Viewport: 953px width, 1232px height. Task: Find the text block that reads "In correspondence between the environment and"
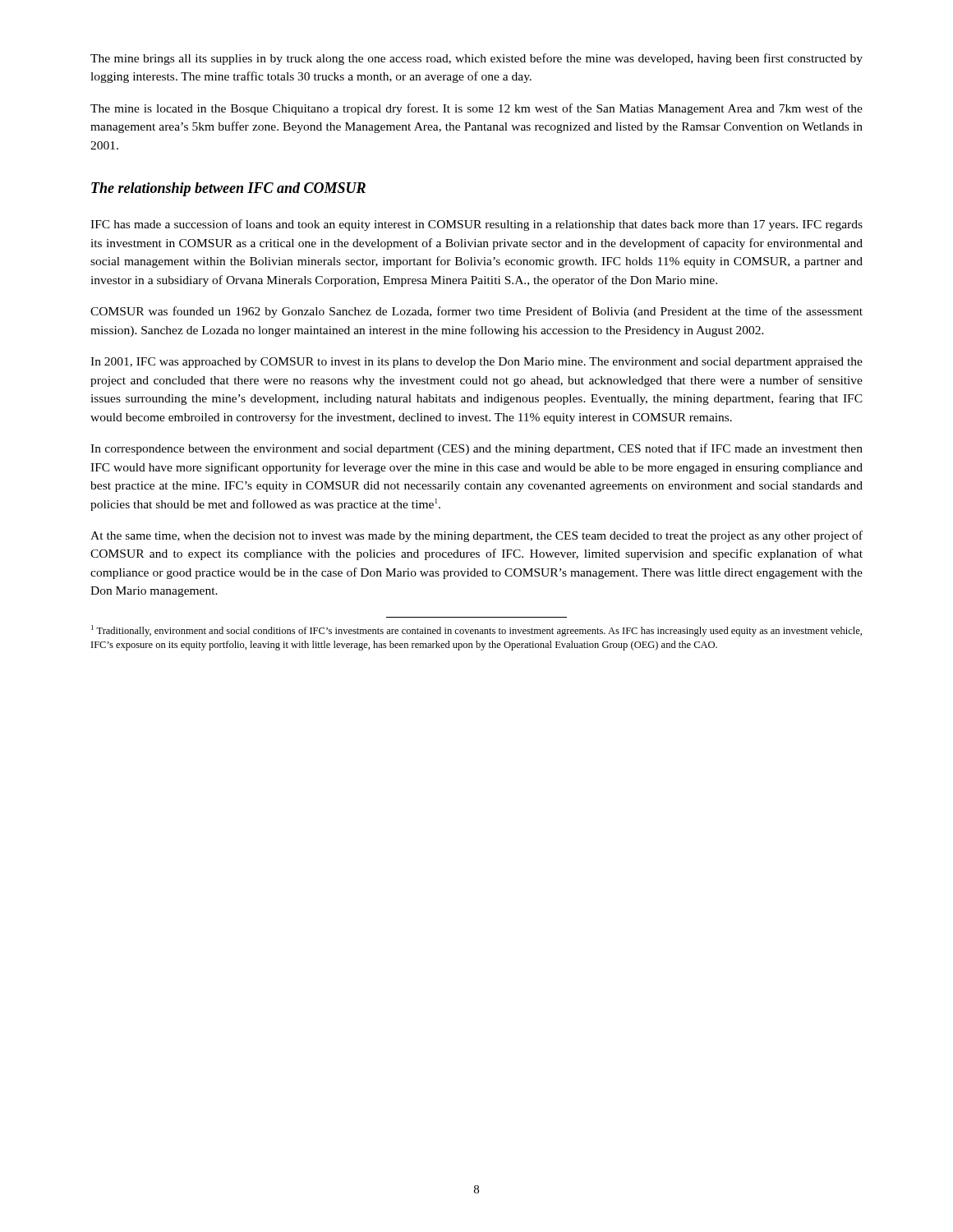[x=476, y=476]
